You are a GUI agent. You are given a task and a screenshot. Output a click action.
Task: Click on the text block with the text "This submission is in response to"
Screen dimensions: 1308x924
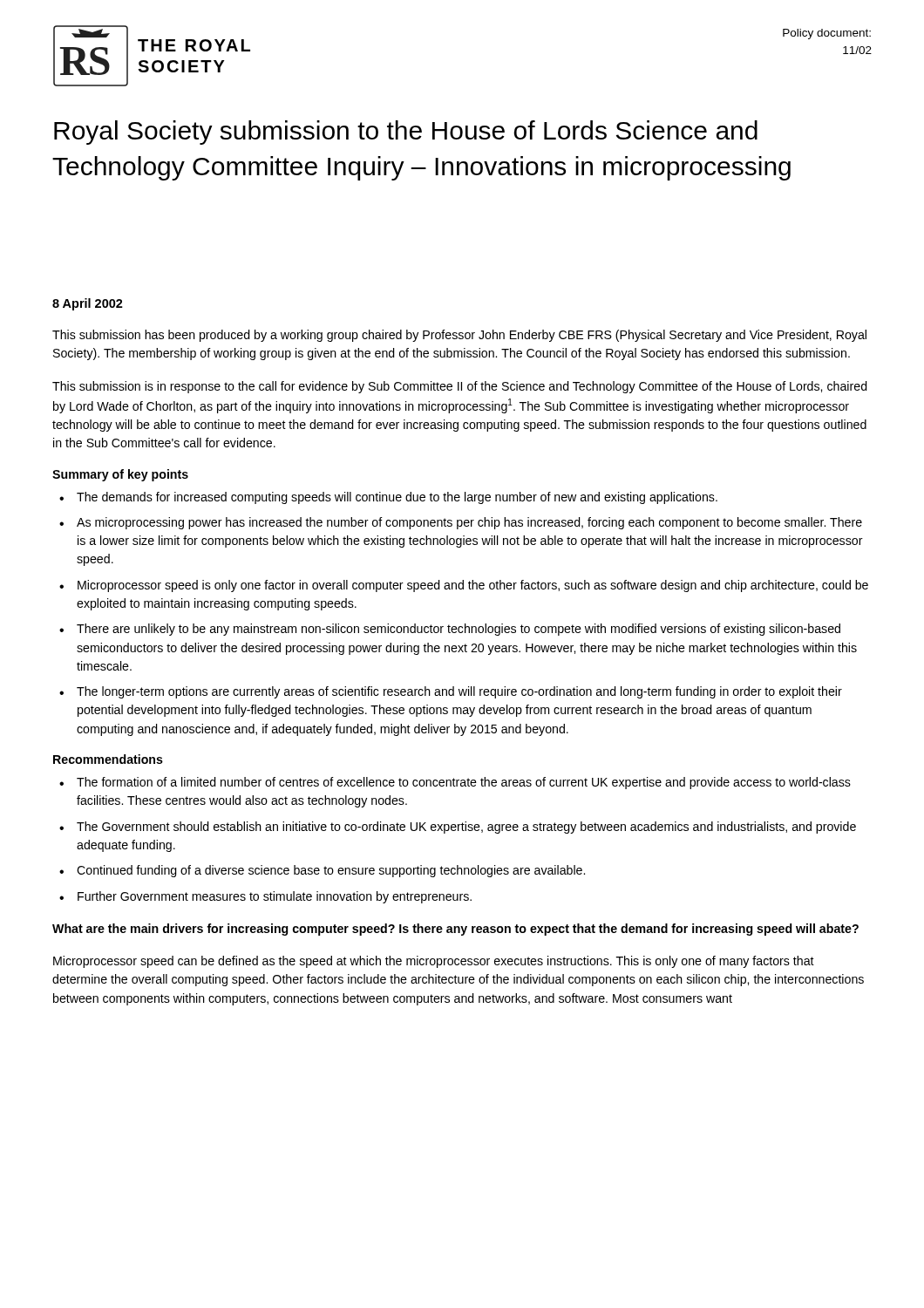click(x=460, y=415)
